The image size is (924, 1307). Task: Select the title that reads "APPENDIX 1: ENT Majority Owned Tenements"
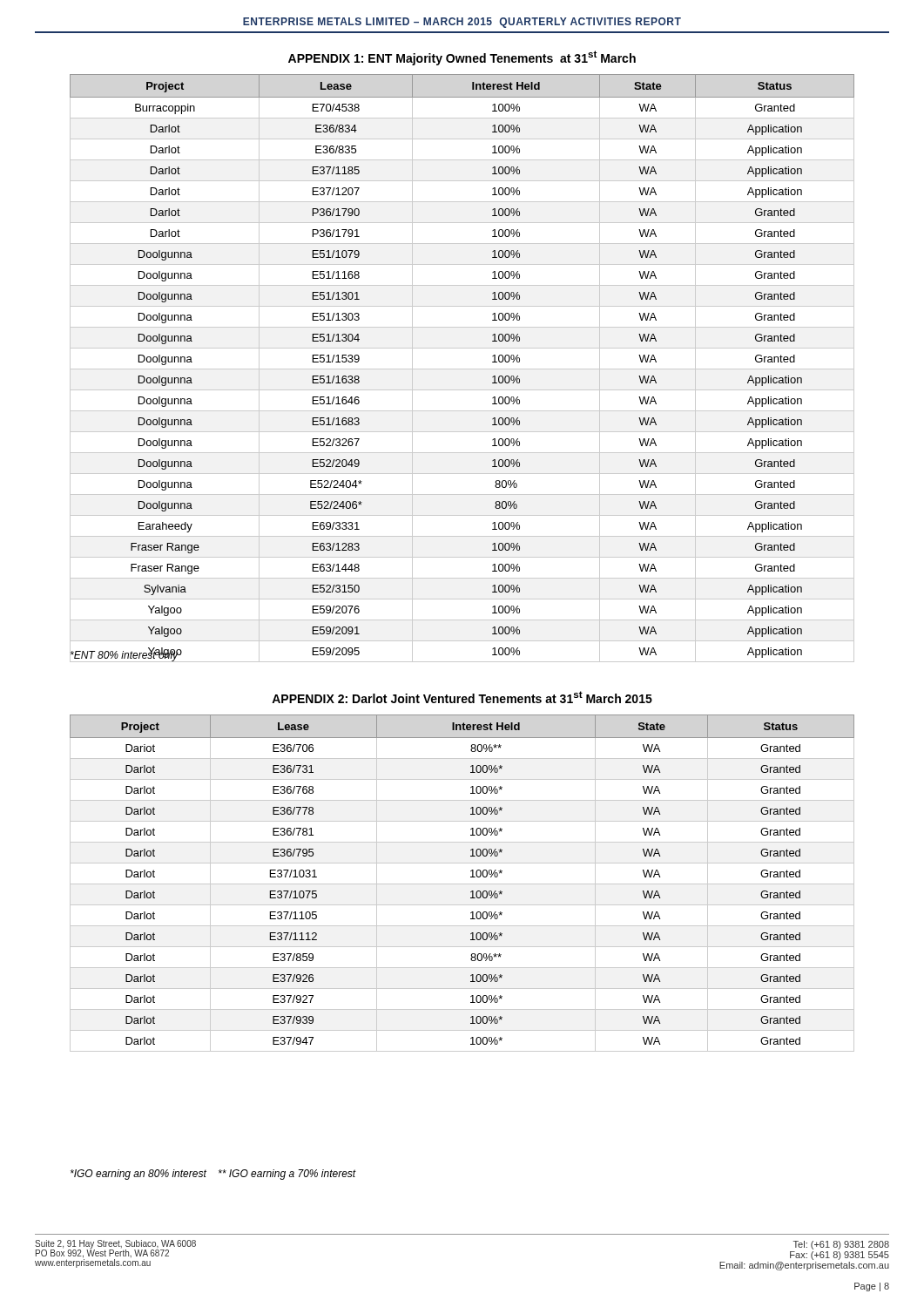pyautogui.click(x=462, y=57)
